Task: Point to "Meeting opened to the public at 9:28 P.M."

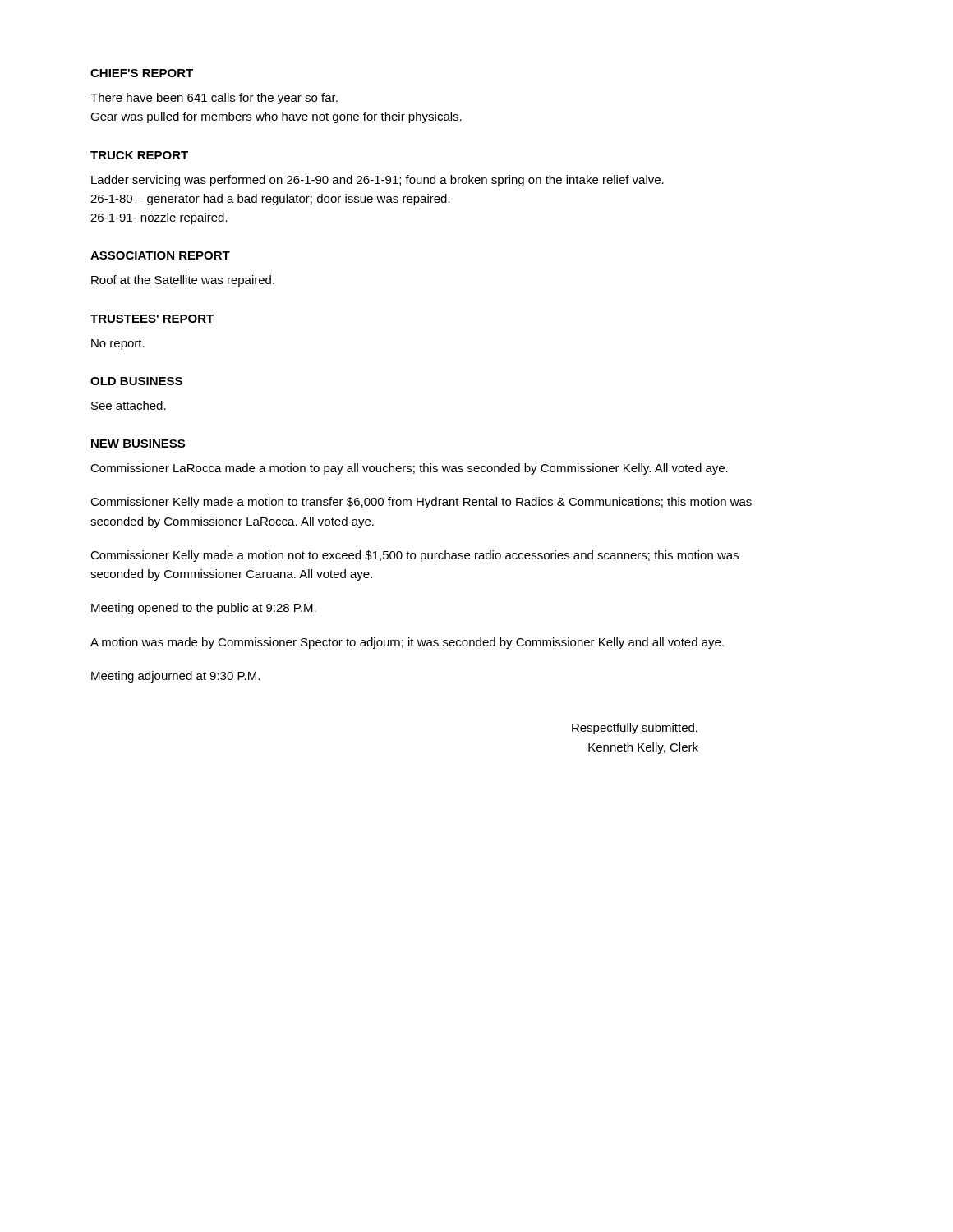Action: (x=204, y=608)
